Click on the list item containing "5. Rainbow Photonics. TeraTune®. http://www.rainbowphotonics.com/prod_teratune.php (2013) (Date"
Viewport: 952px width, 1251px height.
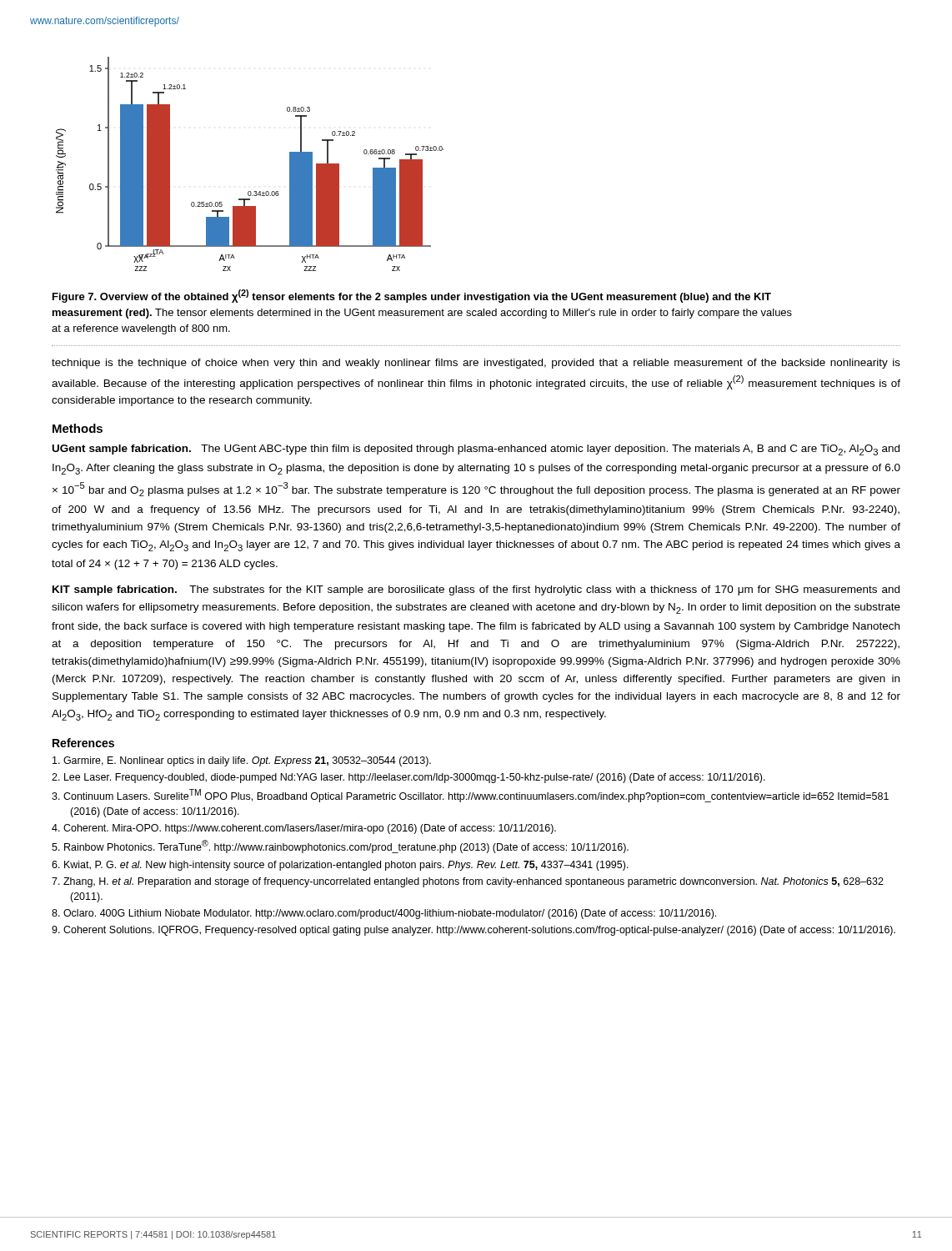340,847
